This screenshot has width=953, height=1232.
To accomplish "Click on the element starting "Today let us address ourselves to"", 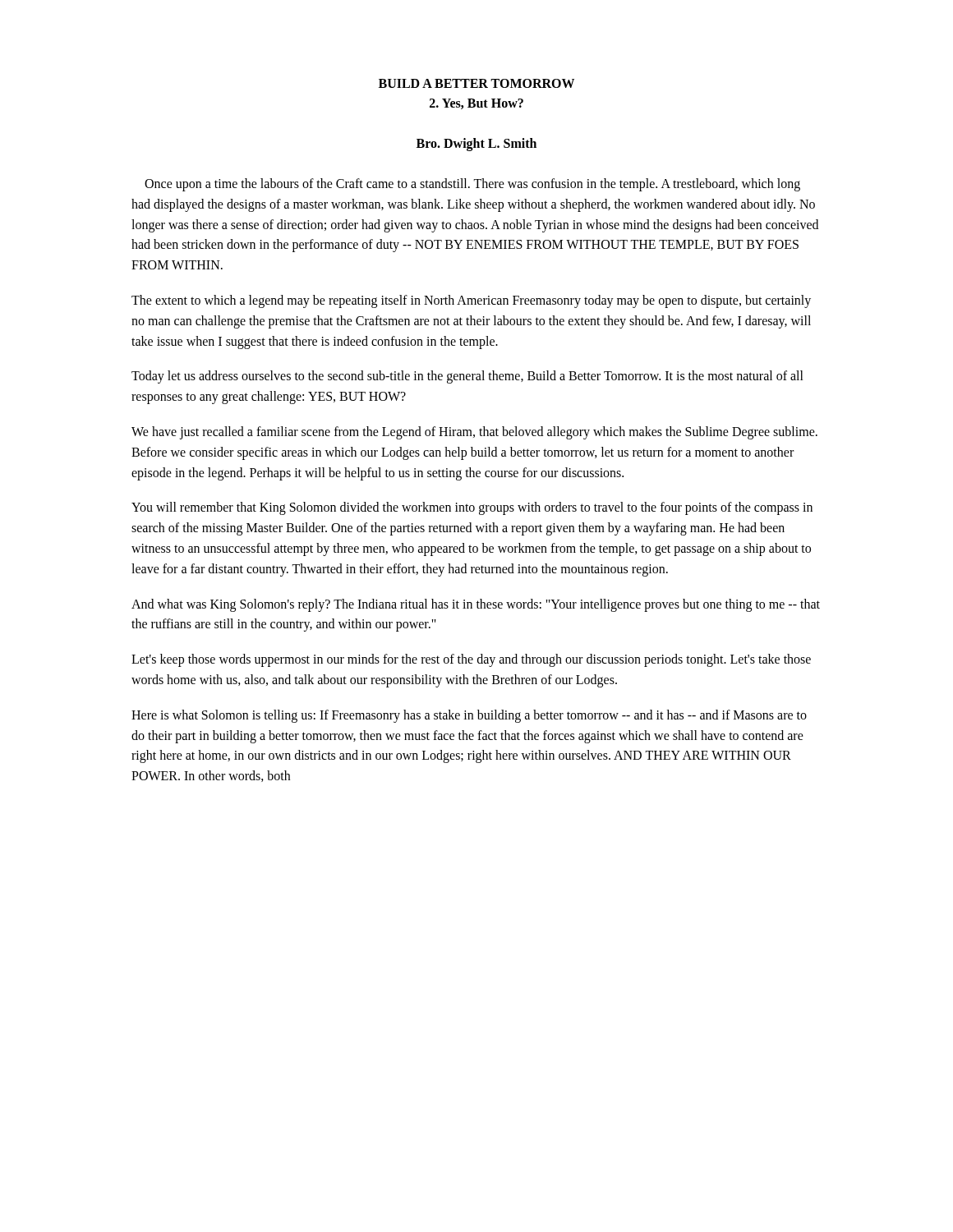I will coord(467,386).
